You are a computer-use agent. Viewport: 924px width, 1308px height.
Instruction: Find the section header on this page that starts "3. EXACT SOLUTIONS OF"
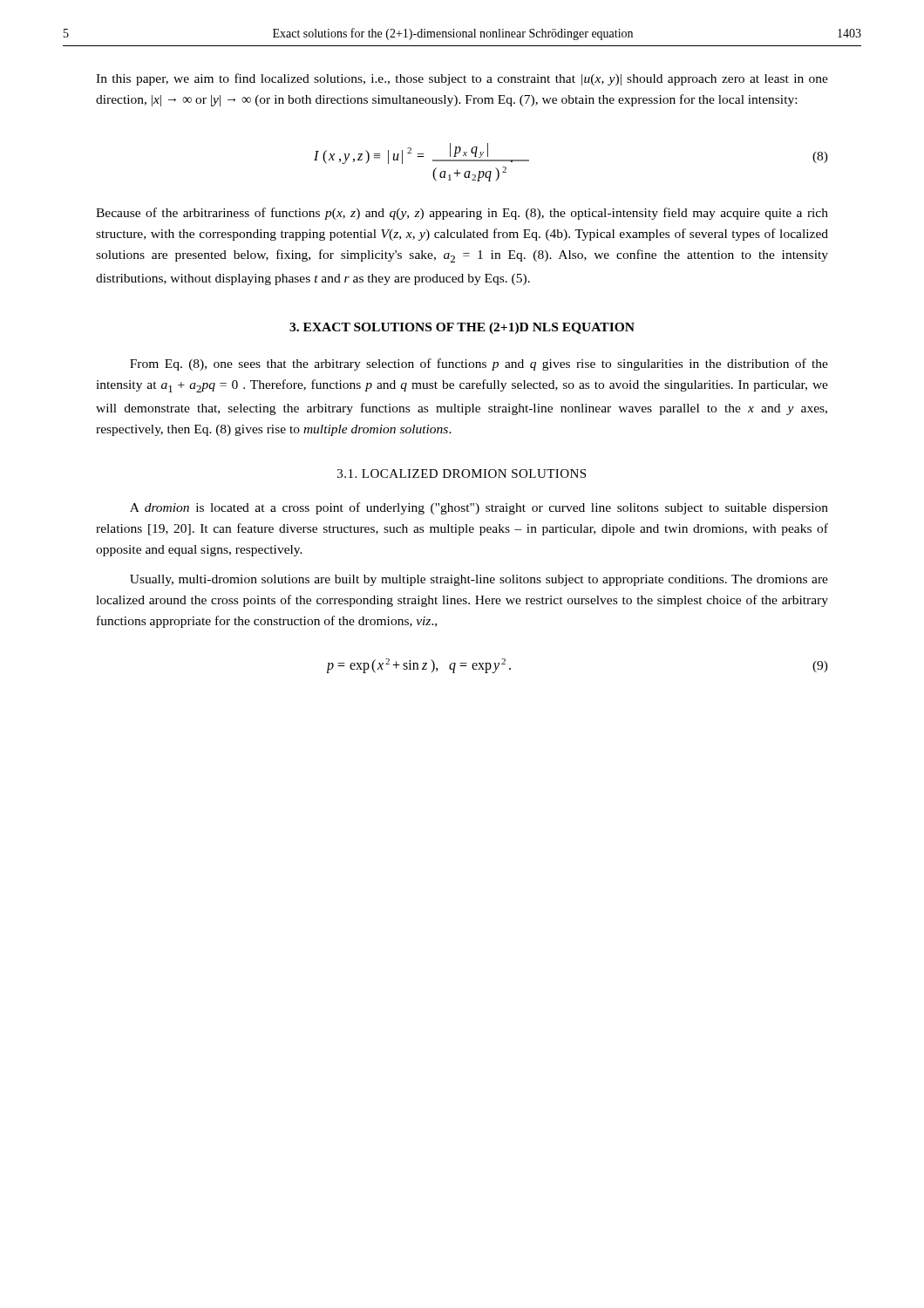pos(462,327)
